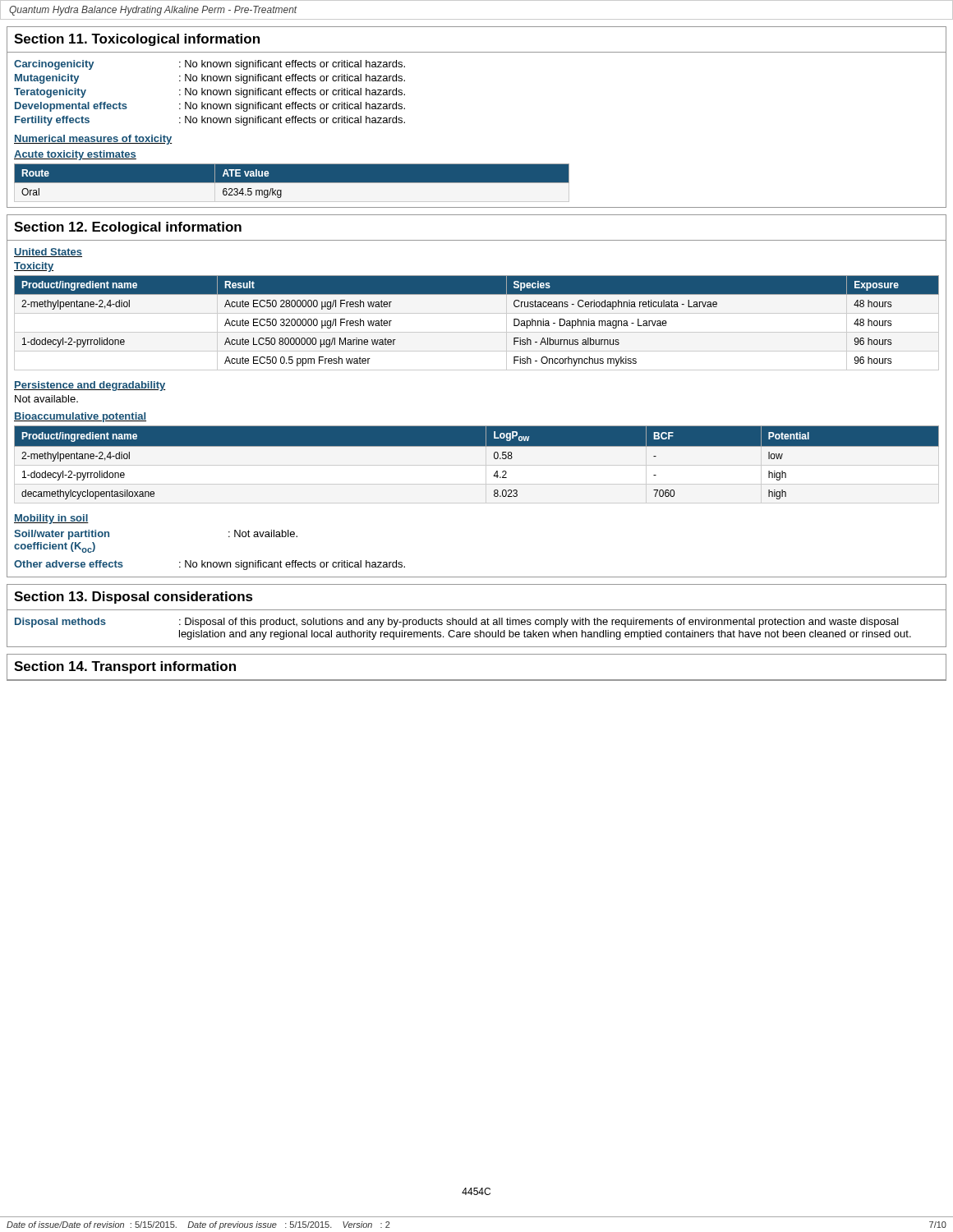Click on the block starting "United States"

(48, 252)
